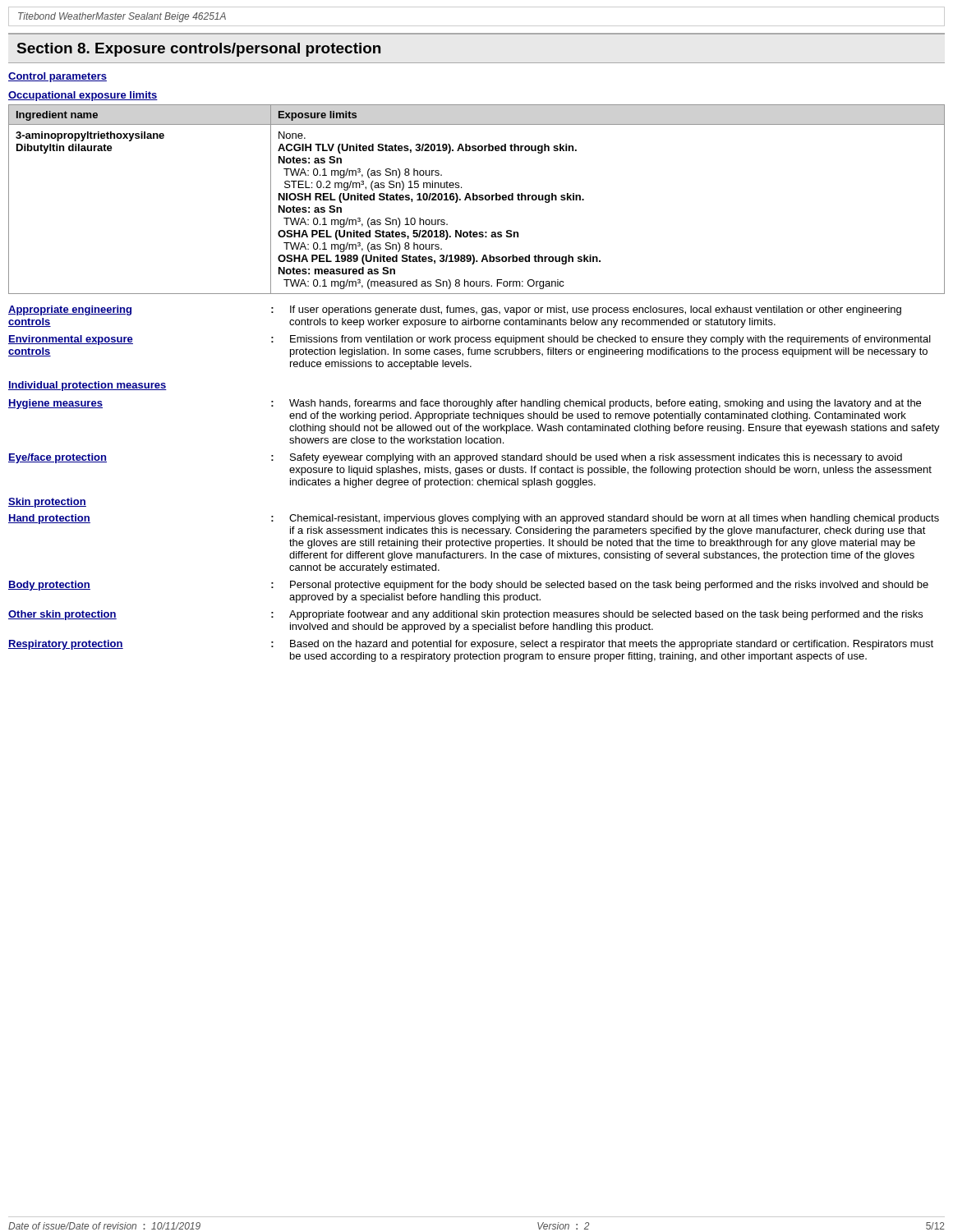
Task: Find "Other skin protection" on this page
Action: coord(62,614)
